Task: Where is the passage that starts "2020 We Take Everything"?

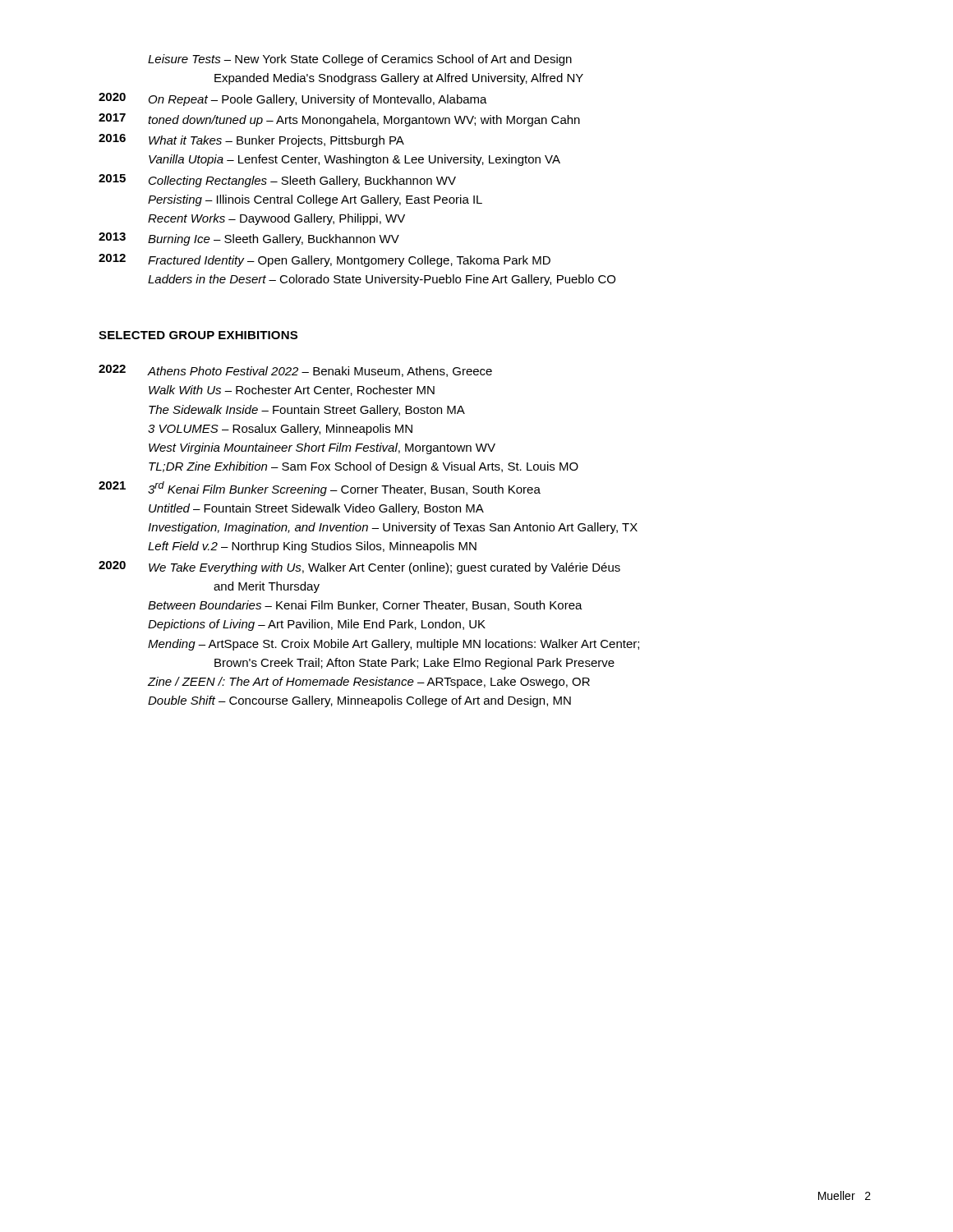Action: 485,634
